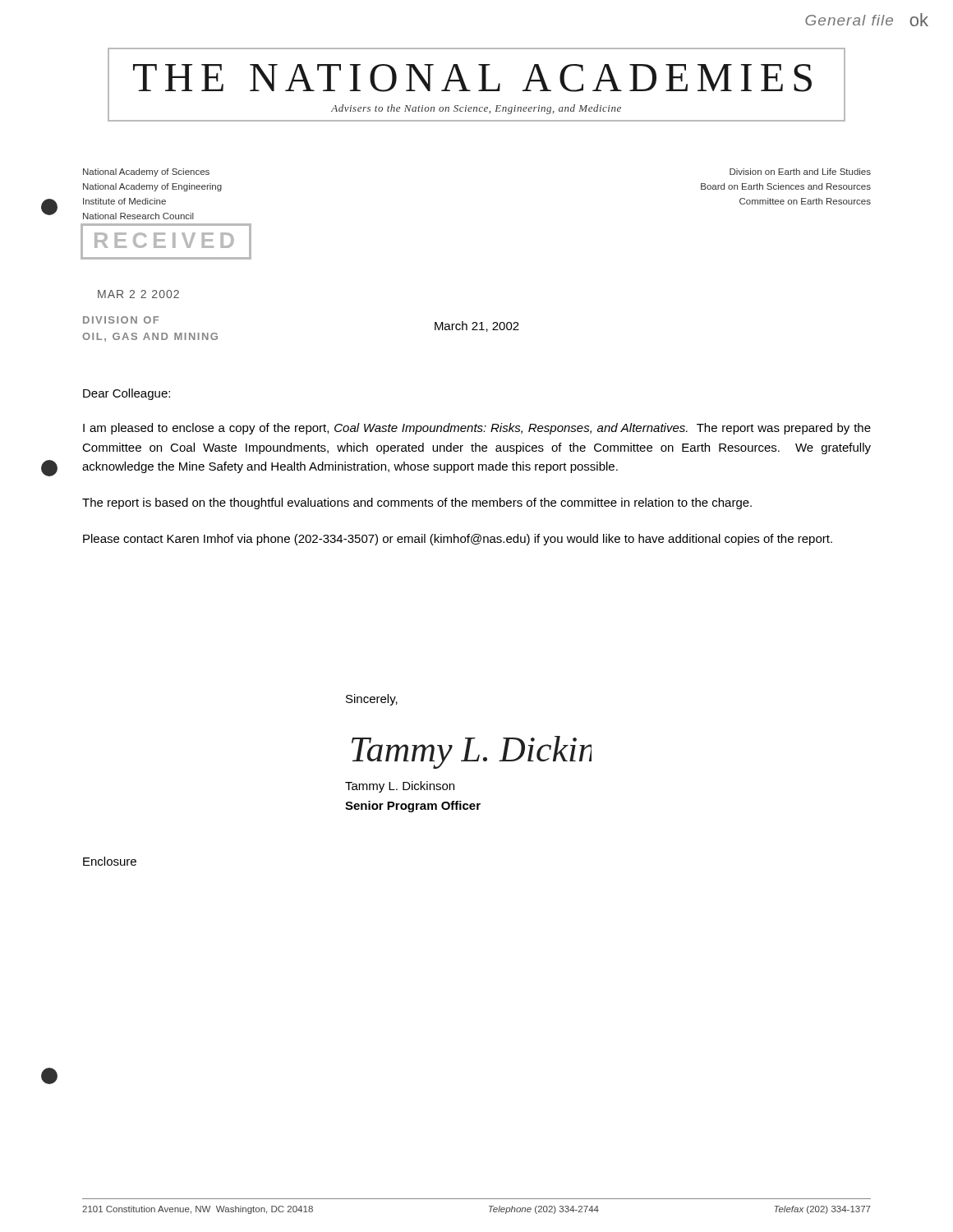Navigate to the passage starting "National Academy of Sciences National"
Image resolution: width=953 pixels, height=1232 pixels.
click(x=152, y=194)
